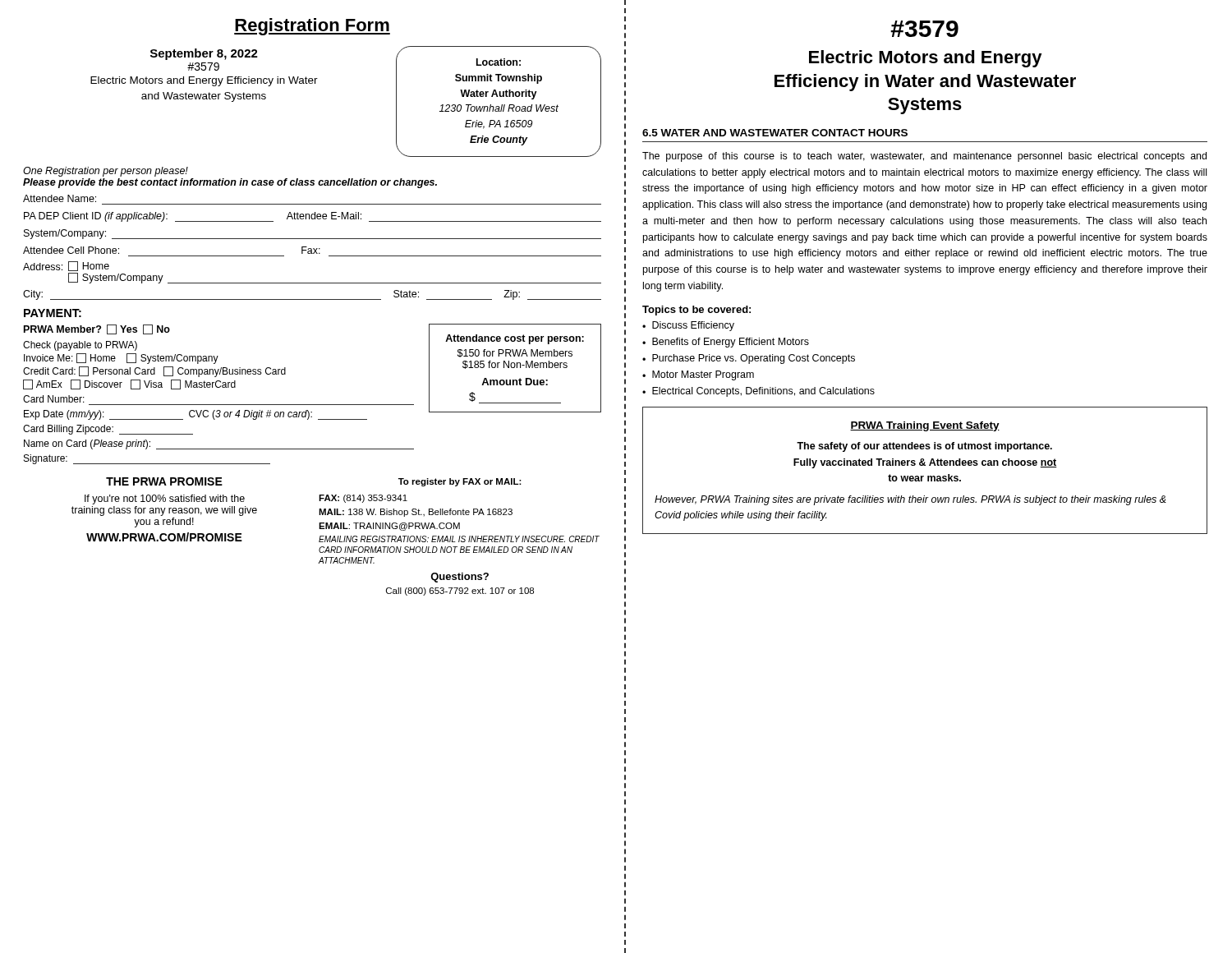Where is the section header that starts "September 8, 2022 #3579 Electric"?
The image size is (1232, 953).
[204, 75]
